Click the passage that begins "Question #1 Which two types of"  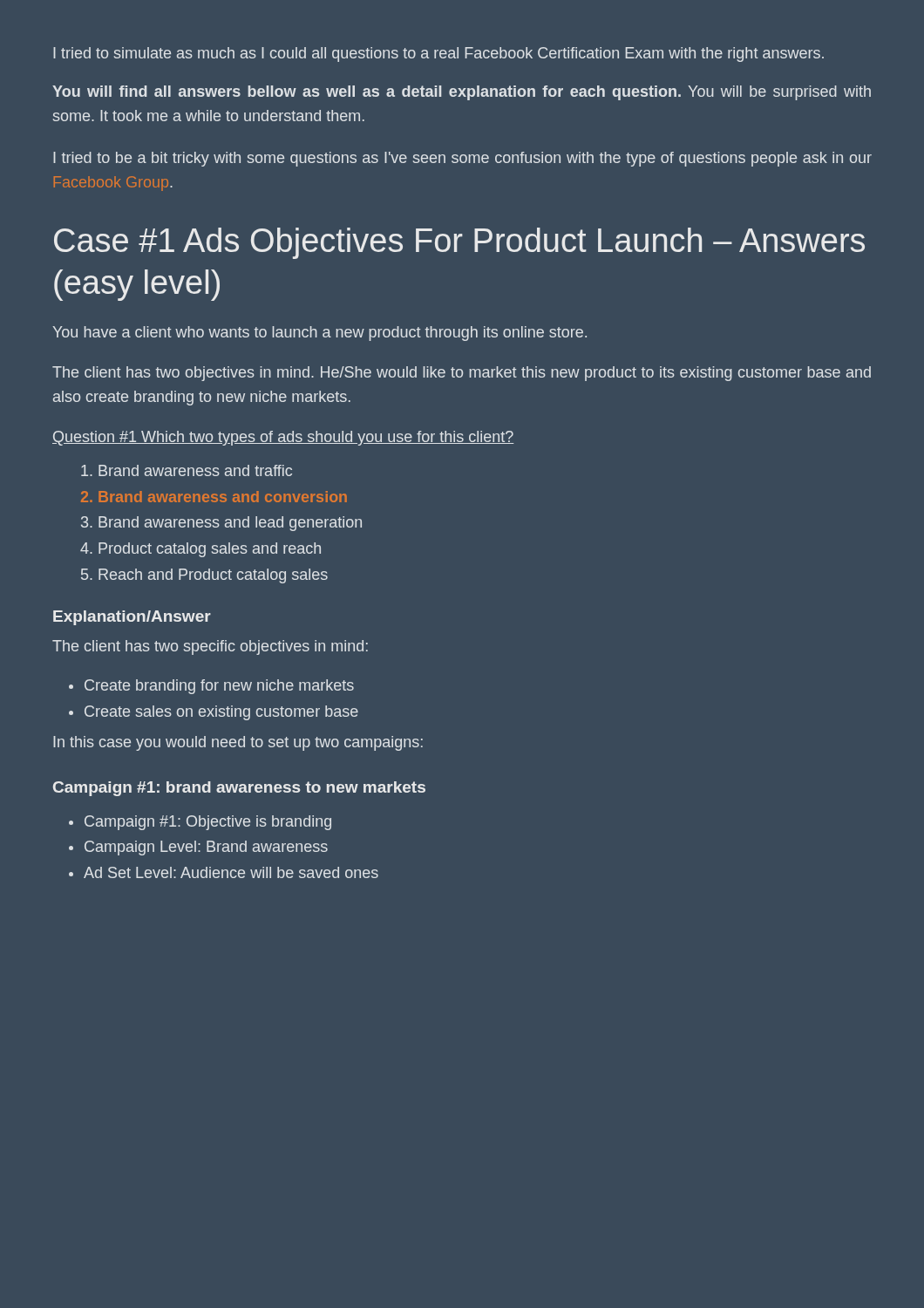coord(462,438)
